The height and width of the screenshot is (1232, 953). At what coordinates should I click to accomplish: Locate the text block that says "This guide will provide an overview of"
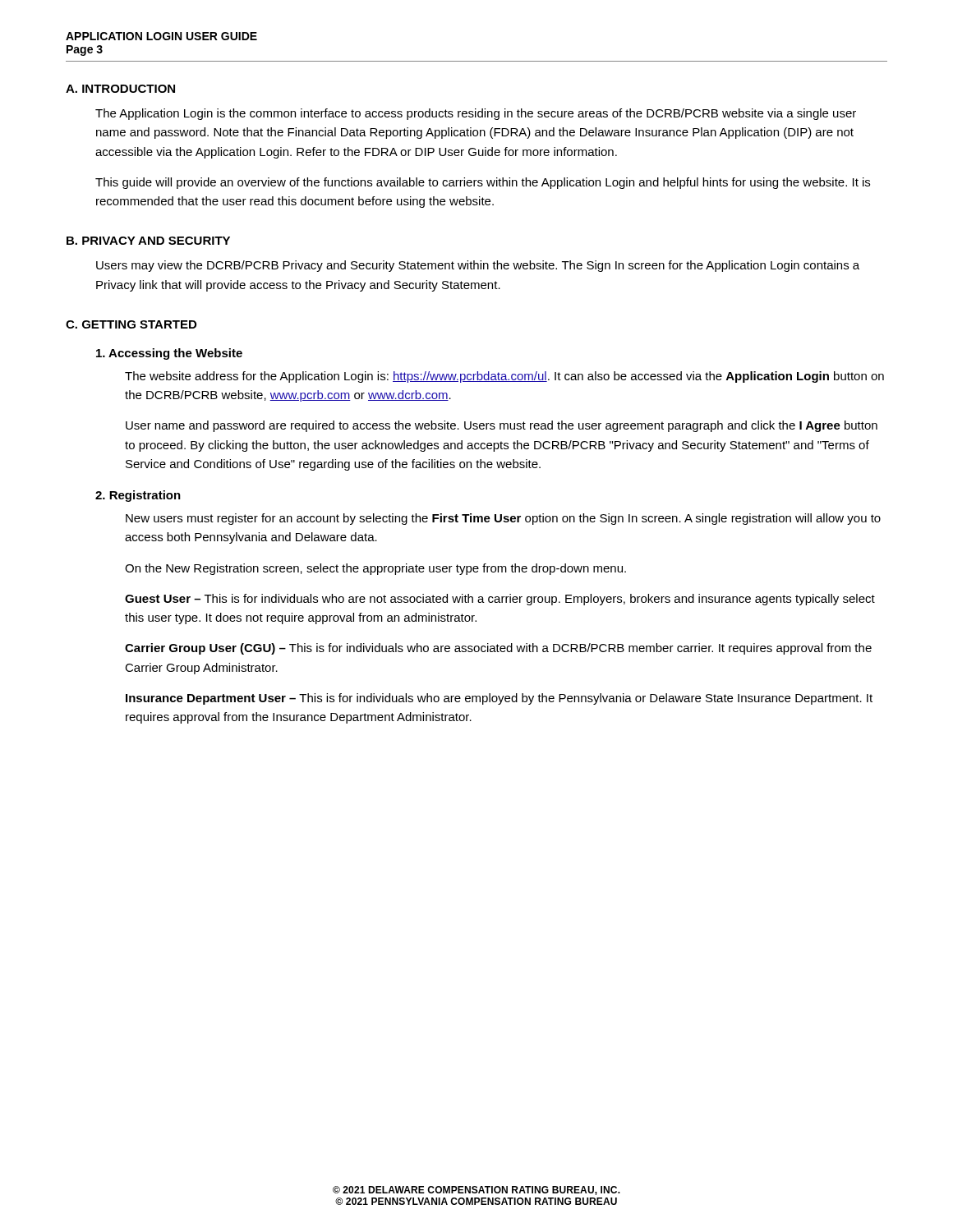(483, 191)
